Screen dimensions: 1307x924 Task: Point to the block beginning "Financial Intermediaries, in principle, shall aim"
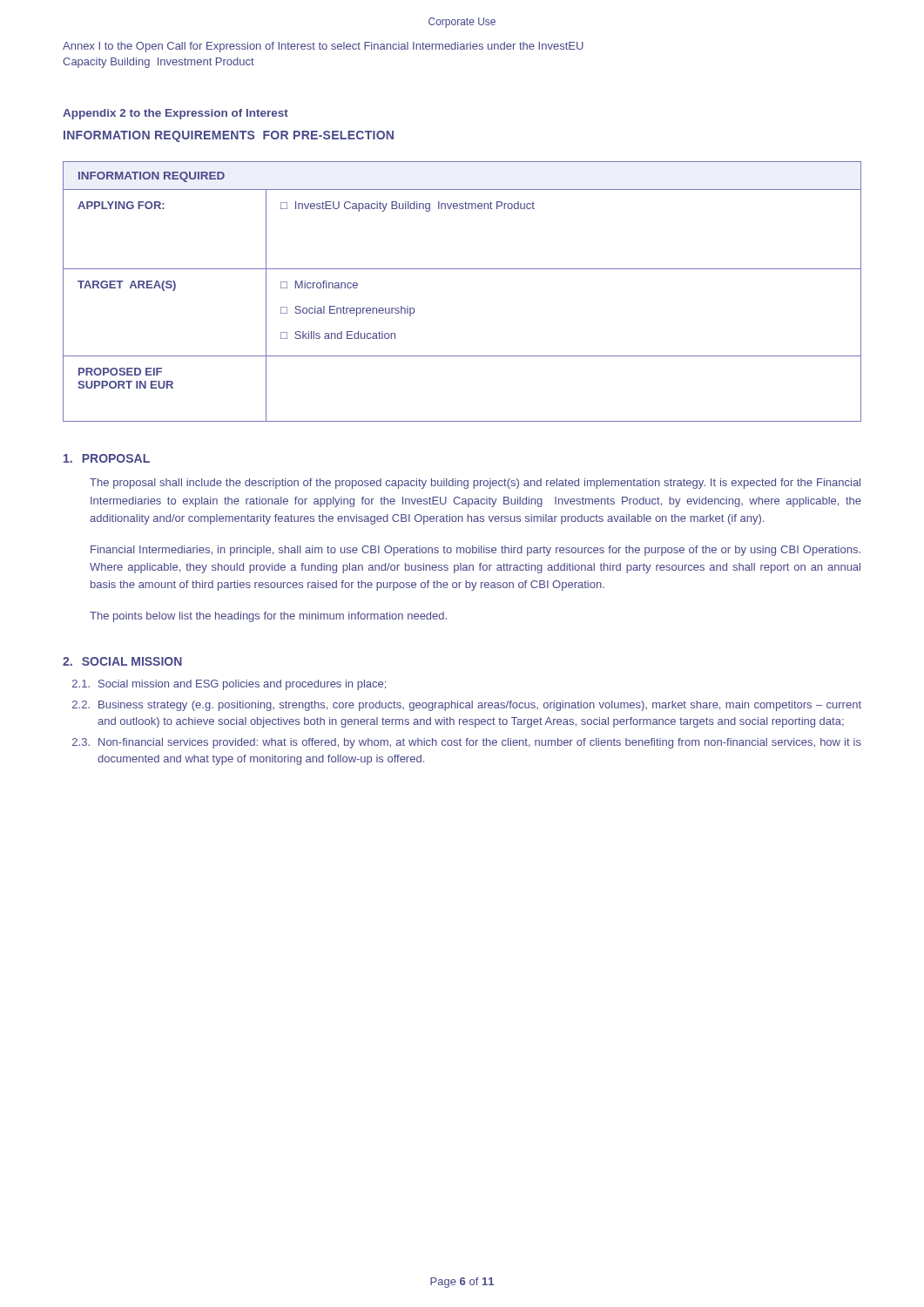pos(475,567)
